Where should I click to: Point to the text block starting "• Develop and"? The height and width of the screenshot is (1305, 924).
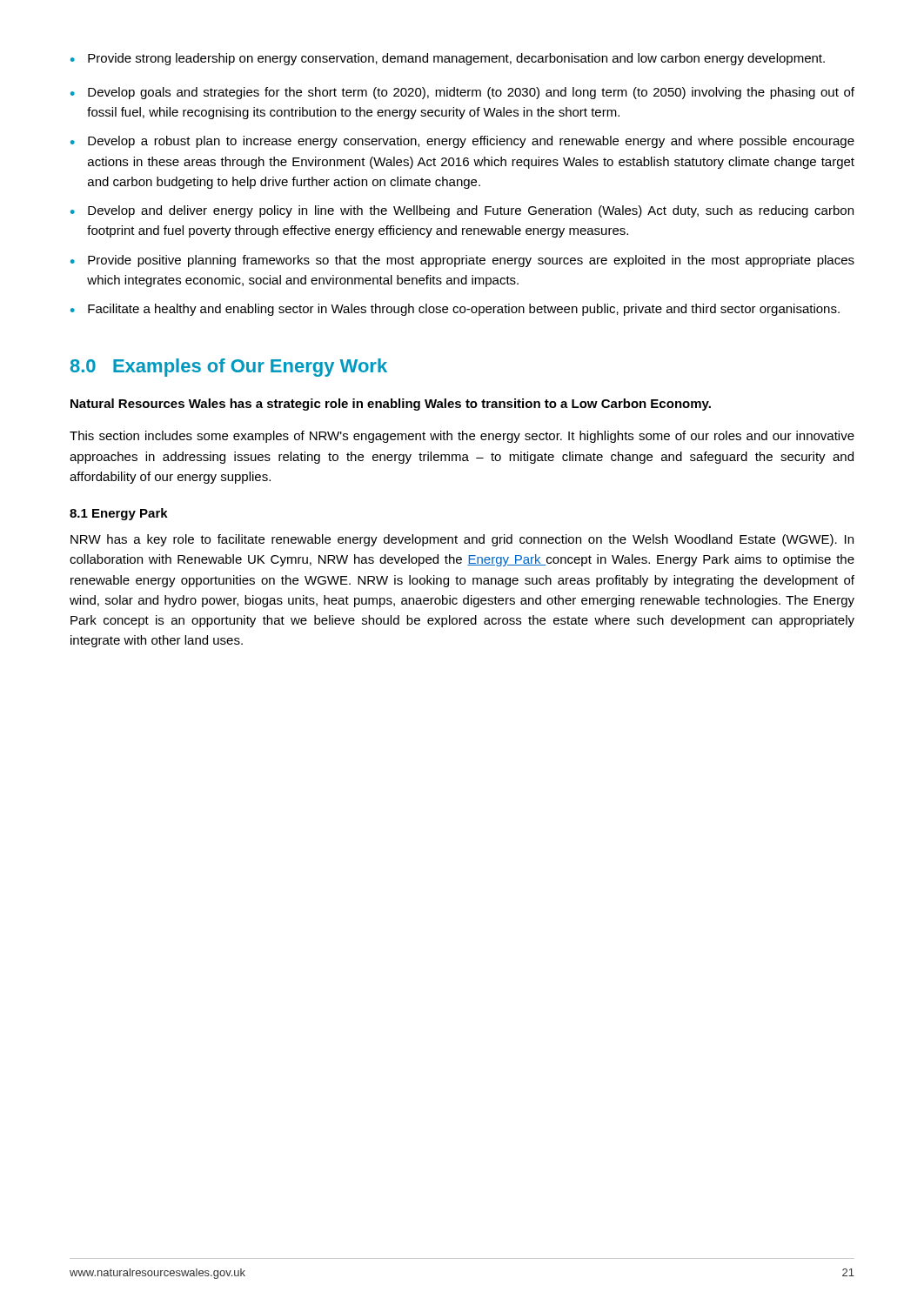coord(462,220)
